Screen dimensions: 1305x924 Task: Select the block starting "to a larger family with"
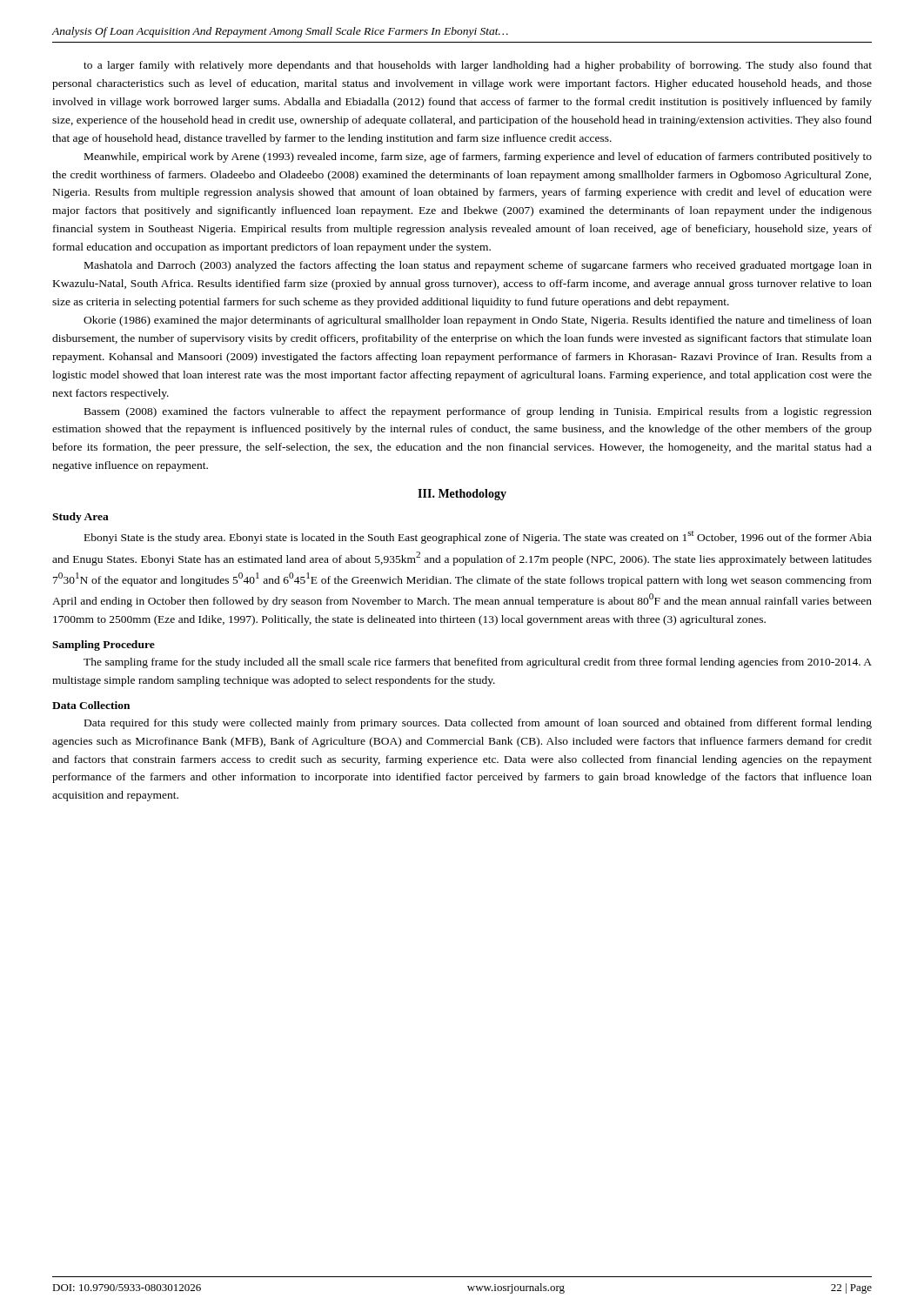click(462, 102)
